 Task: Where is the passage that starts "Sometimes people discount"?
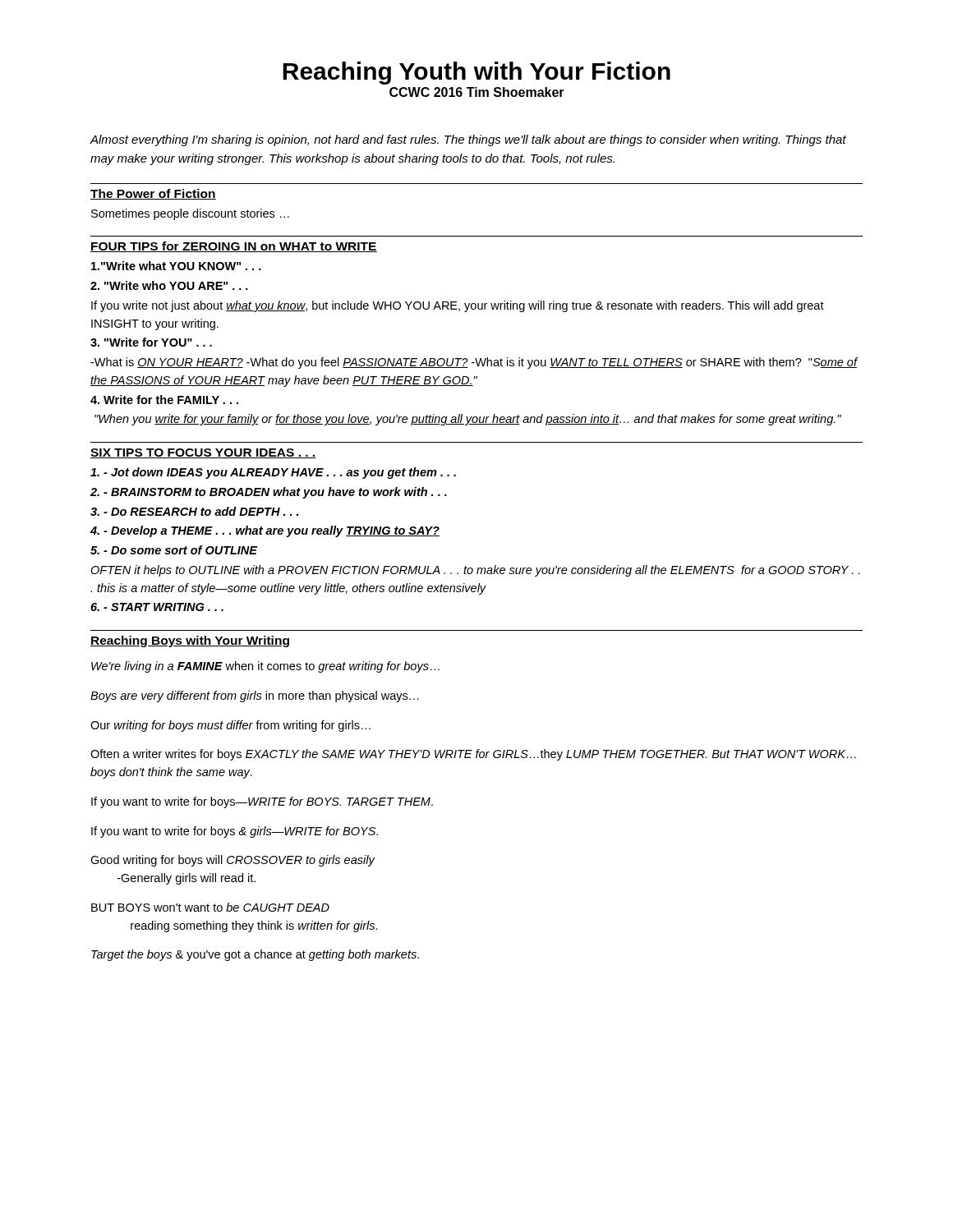(190, 213)
